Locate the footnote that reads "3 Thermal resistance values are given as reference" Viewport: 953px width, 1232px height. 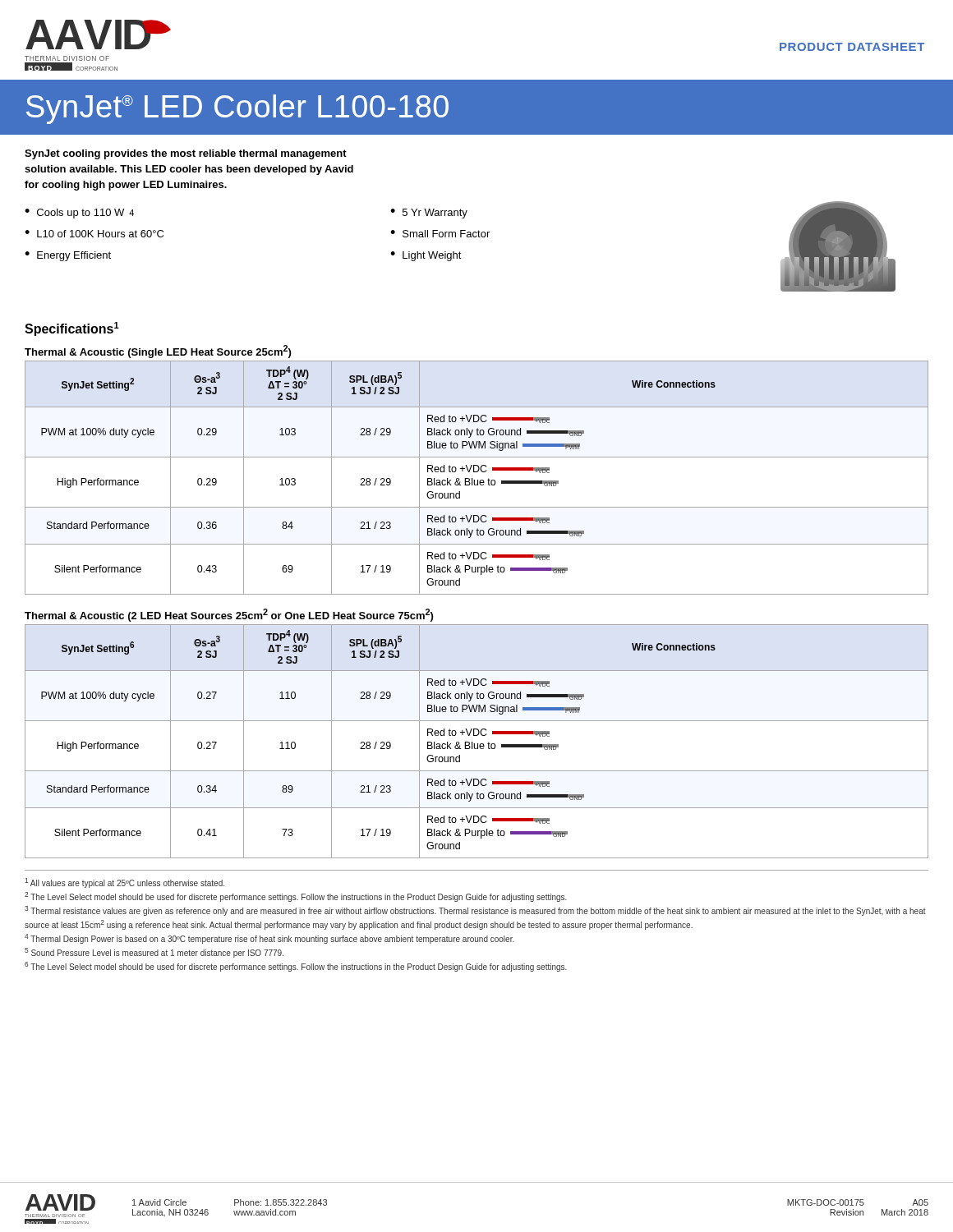coord(475,917)
